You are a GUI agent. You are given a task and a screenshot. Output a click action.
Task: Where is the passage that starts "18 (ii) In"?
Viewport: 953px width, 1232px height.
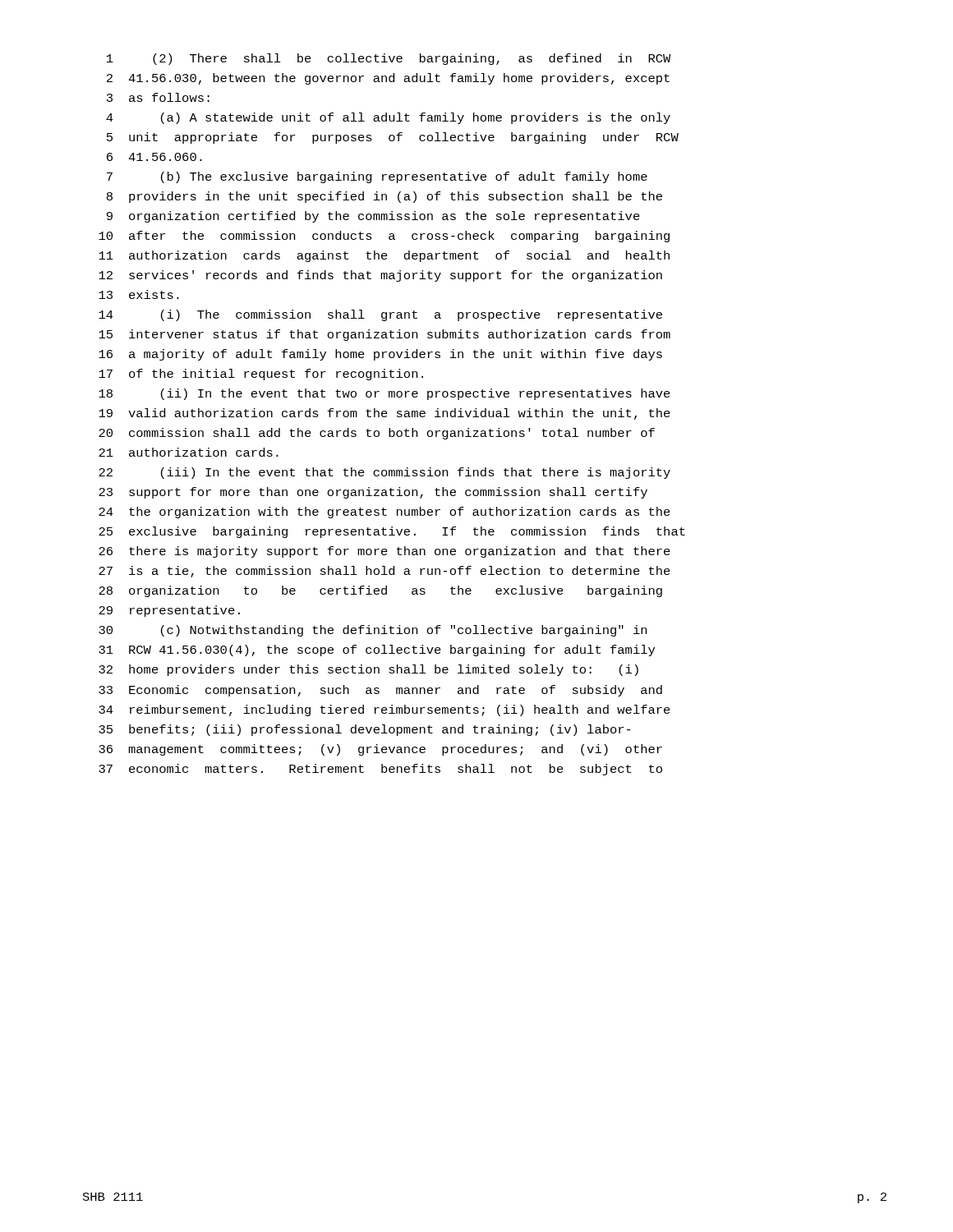[x=485, y=394]
